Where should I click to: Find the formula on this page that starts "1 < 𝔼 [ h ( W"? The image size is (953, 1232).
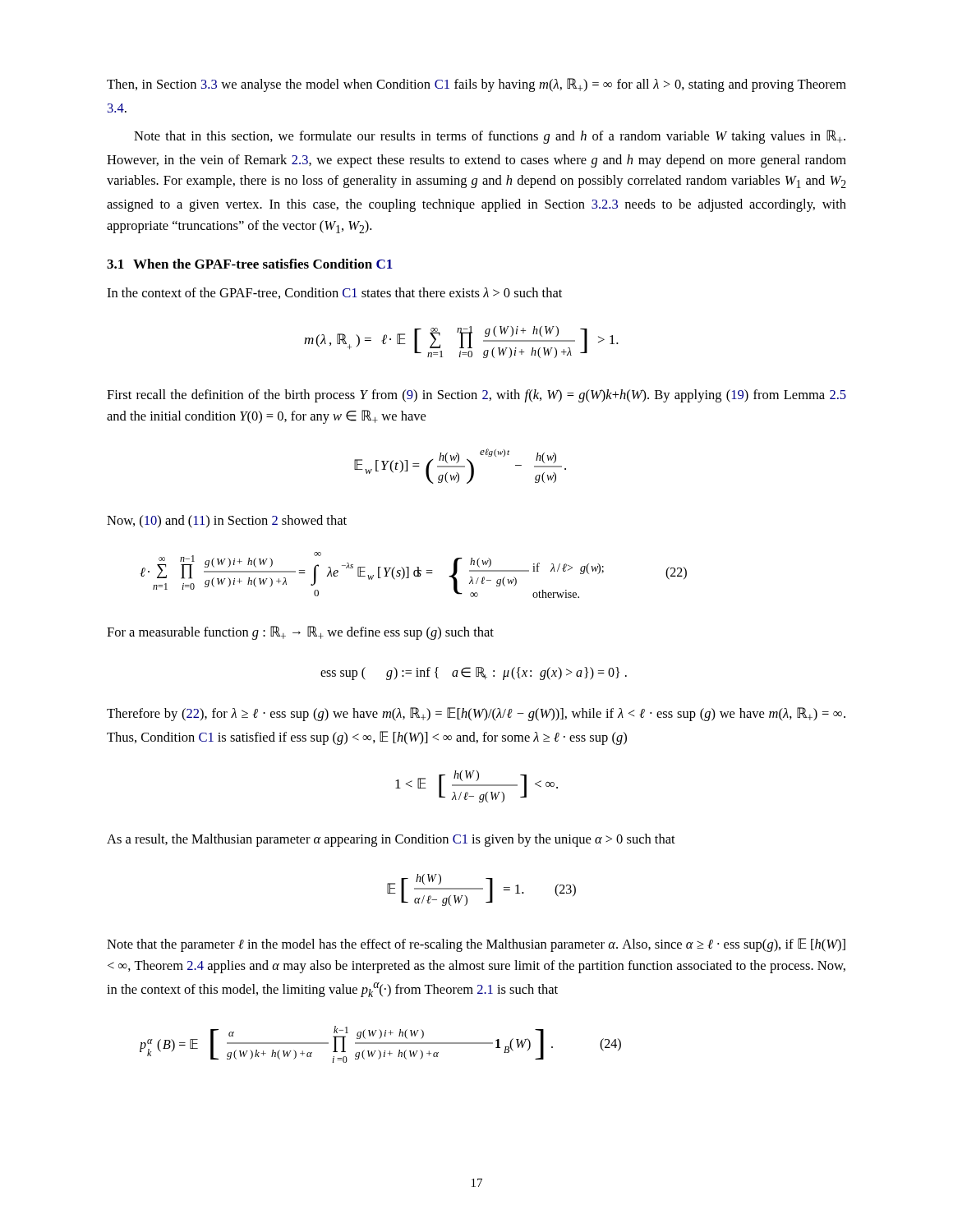point(476,788)
